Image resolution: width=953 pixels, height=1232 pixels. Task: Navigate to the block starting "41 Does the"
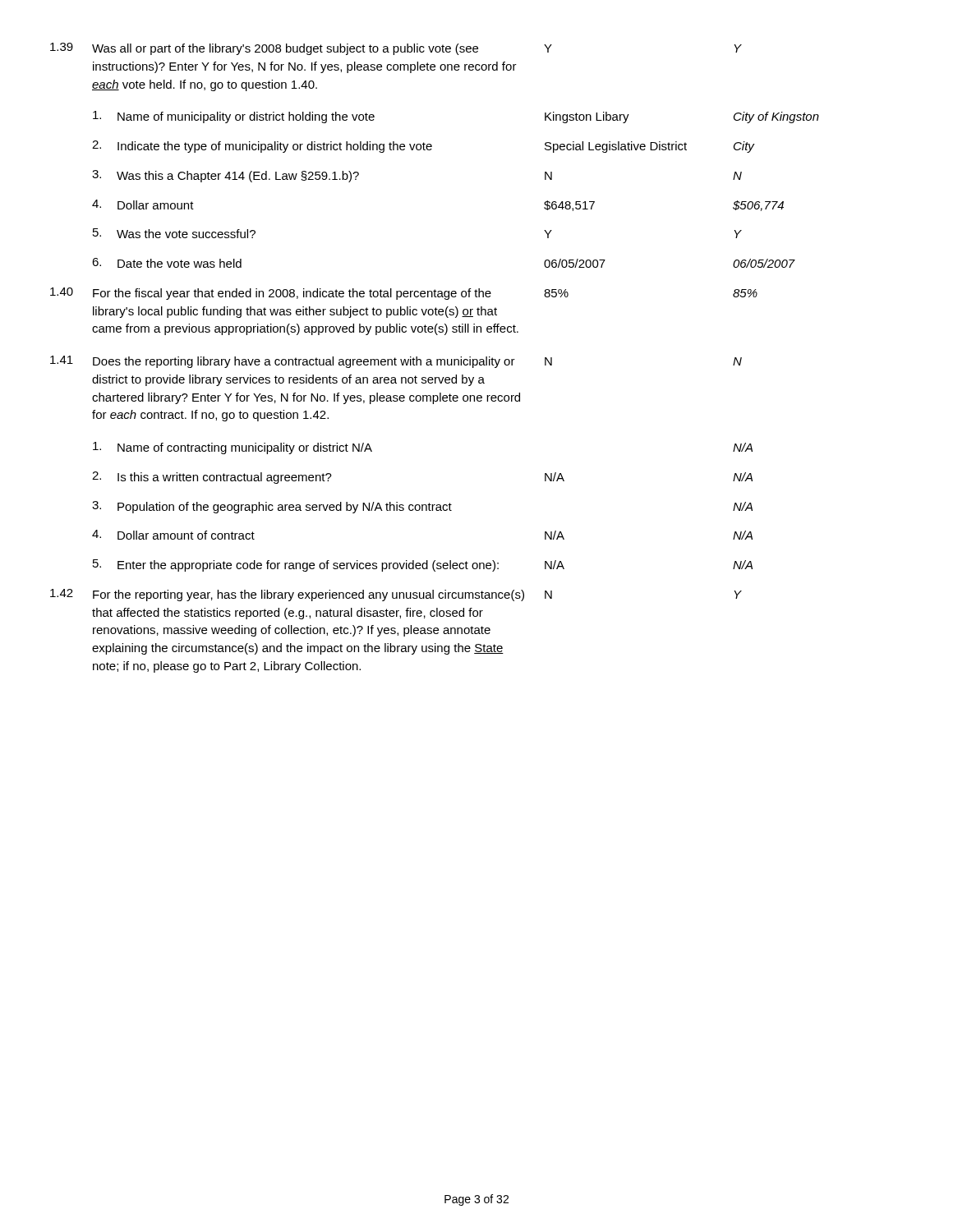pyautogui.click(x=476, y=388)
